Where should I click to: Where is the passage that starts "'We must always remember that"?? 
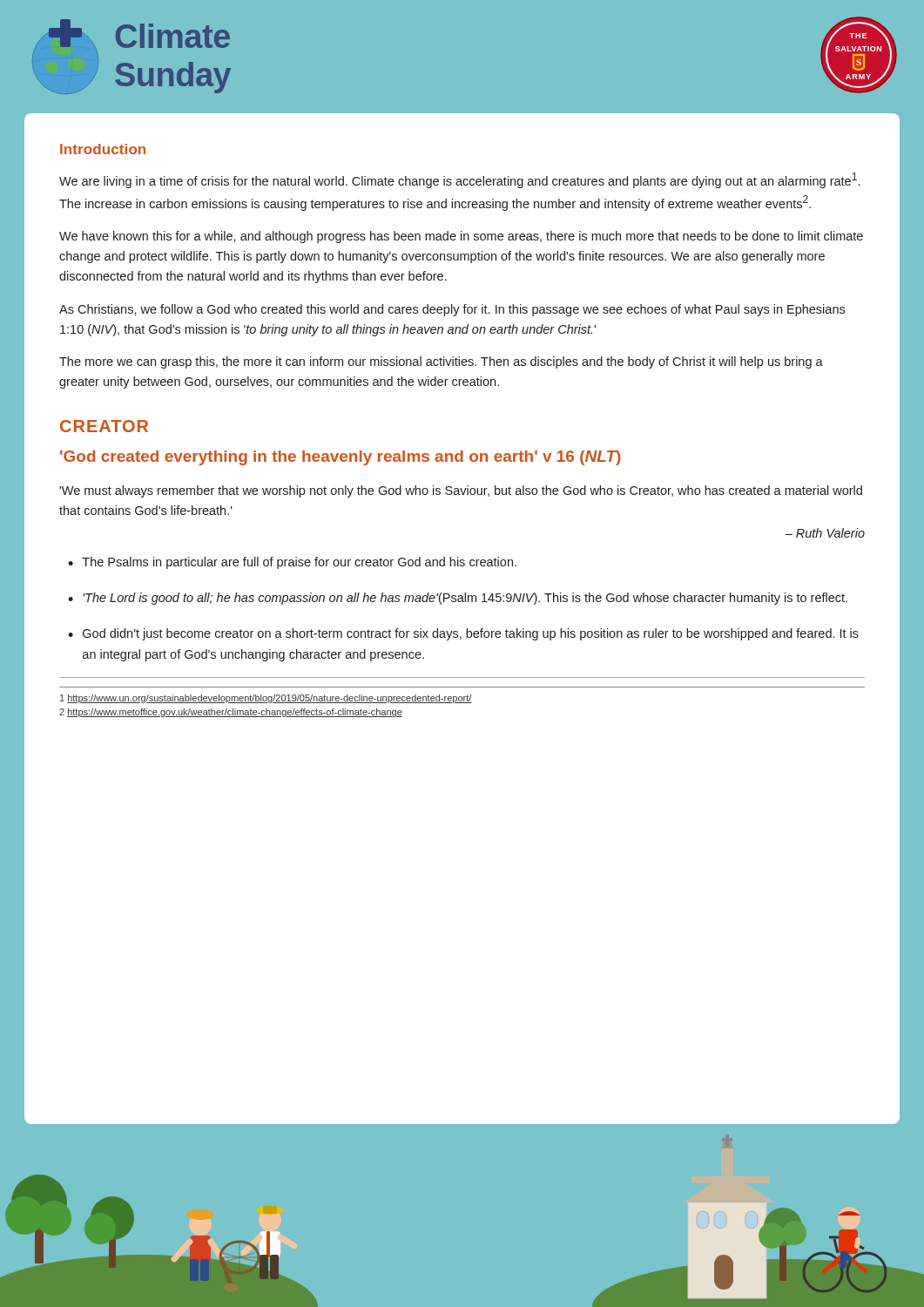click(461, 501)
